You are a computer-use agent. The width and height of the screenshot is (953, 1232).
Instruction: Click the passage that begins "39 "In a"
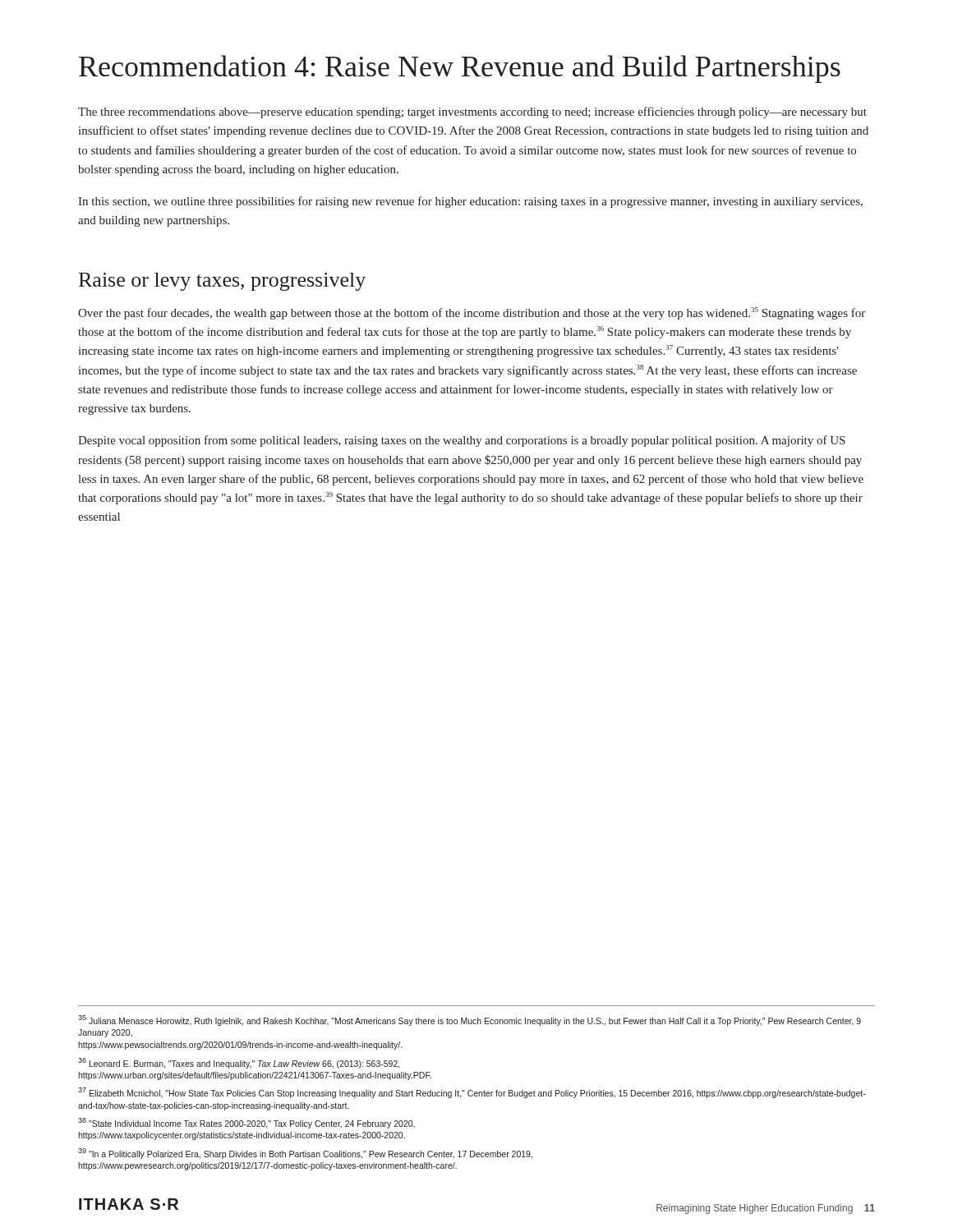[x=306, y=1159]
